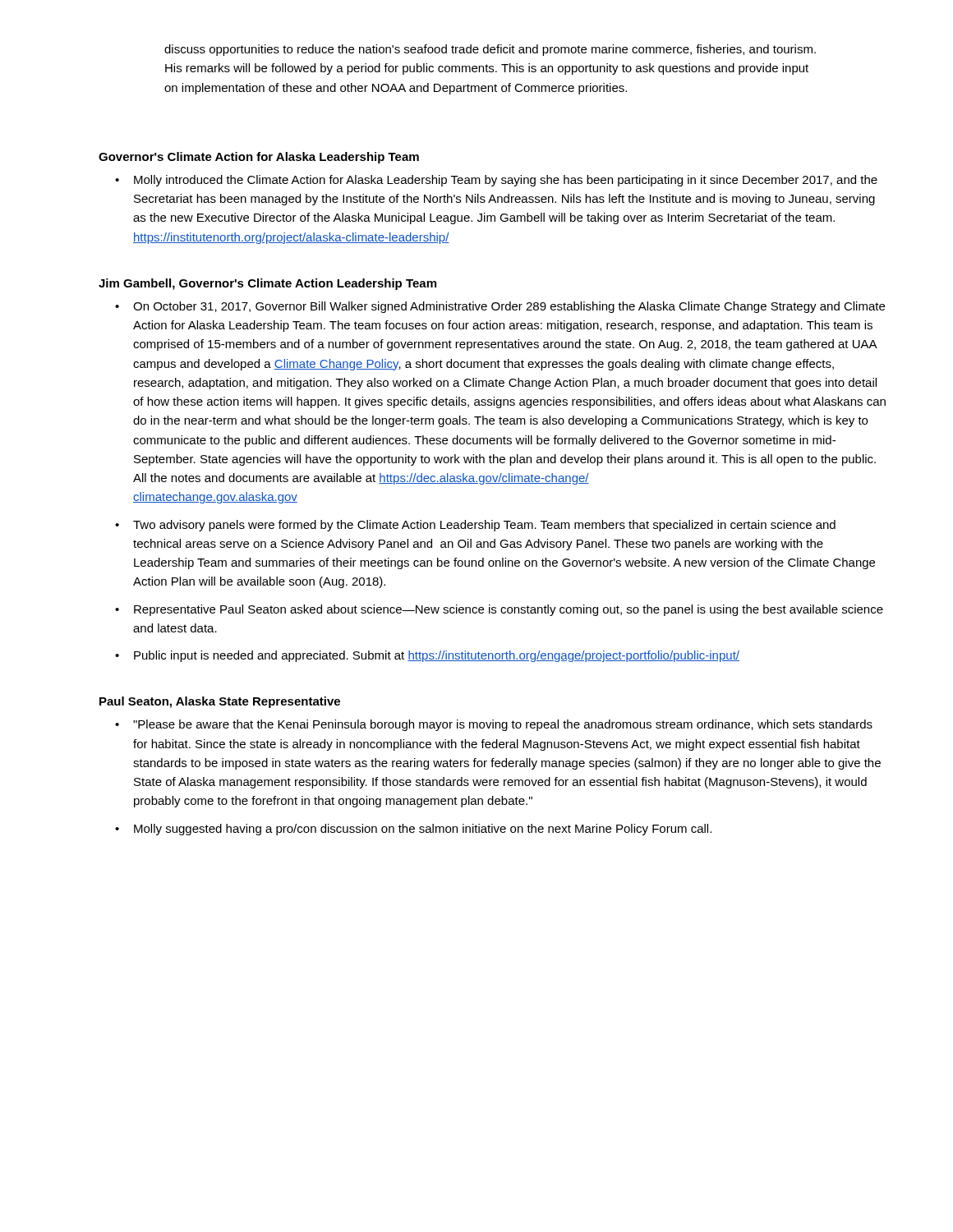This screenshot has width=953, height=1232.
Task: Point to the block starting "On October 31, 2017, Governor"
Action: [x=510, y=401]
